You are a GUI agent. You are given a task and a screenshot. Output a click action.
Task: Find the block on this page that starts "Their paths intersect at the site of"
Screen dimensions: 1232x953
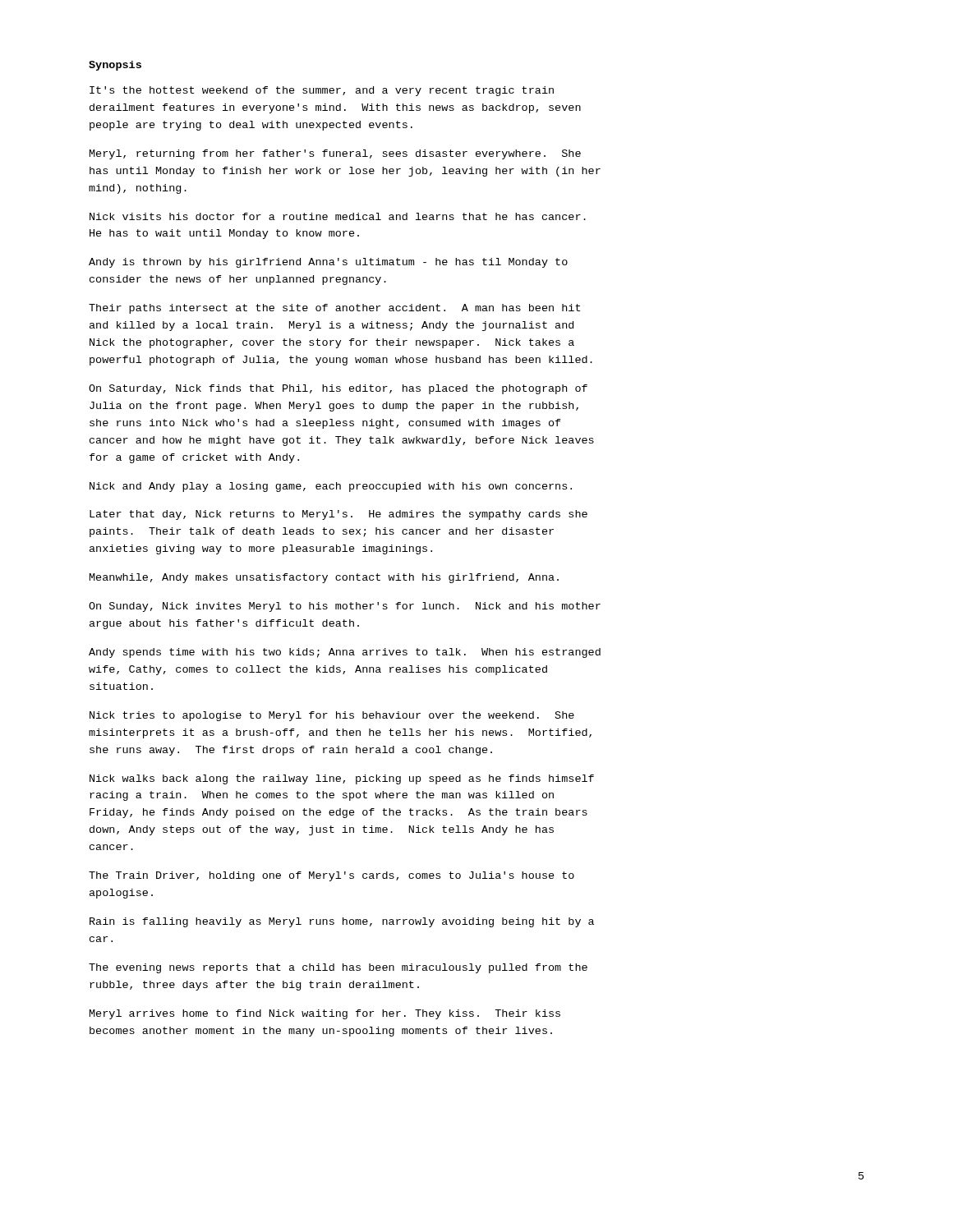342,334
